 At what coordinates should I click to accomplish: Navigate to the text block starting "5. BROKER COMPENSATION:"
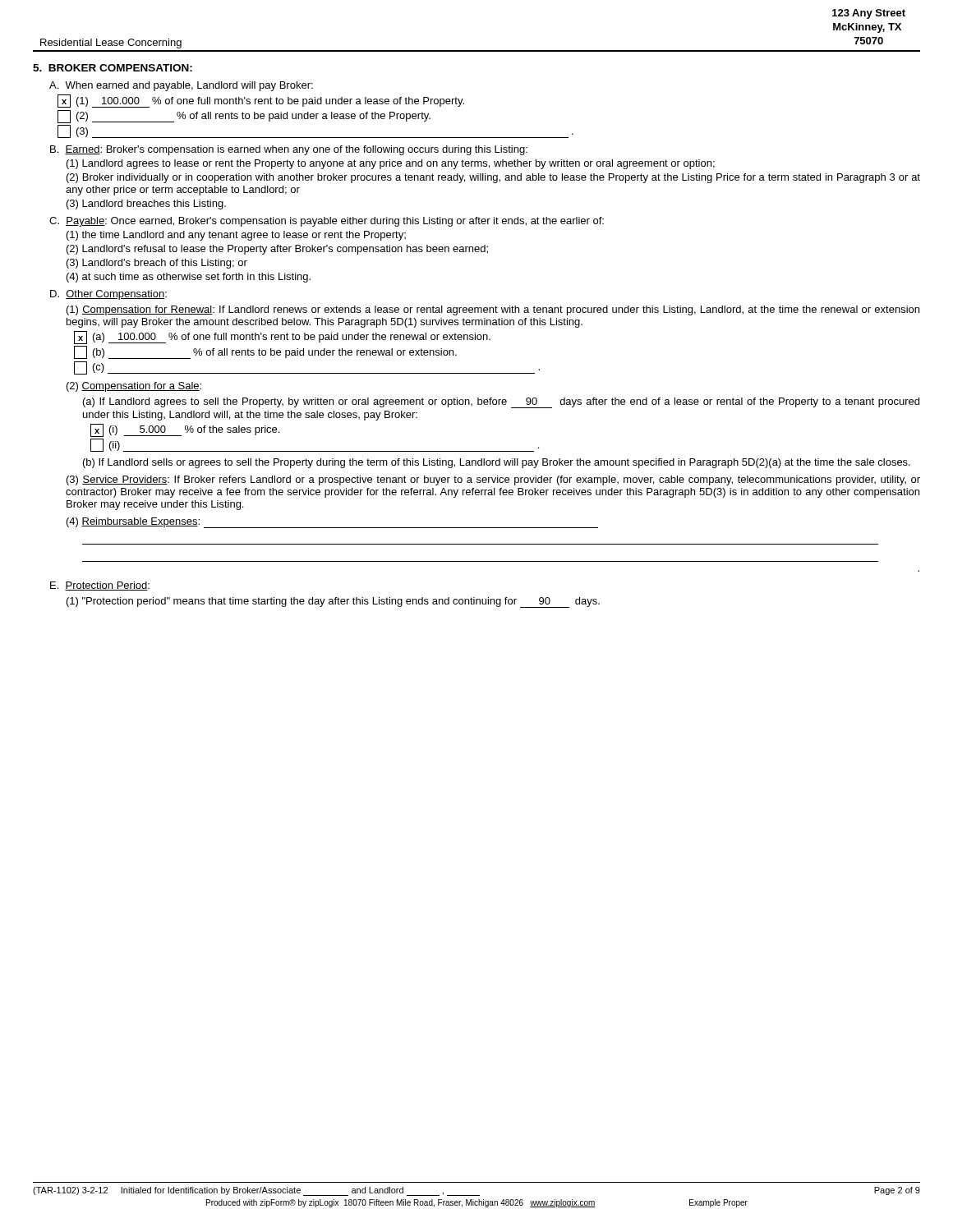coord(113,68)
